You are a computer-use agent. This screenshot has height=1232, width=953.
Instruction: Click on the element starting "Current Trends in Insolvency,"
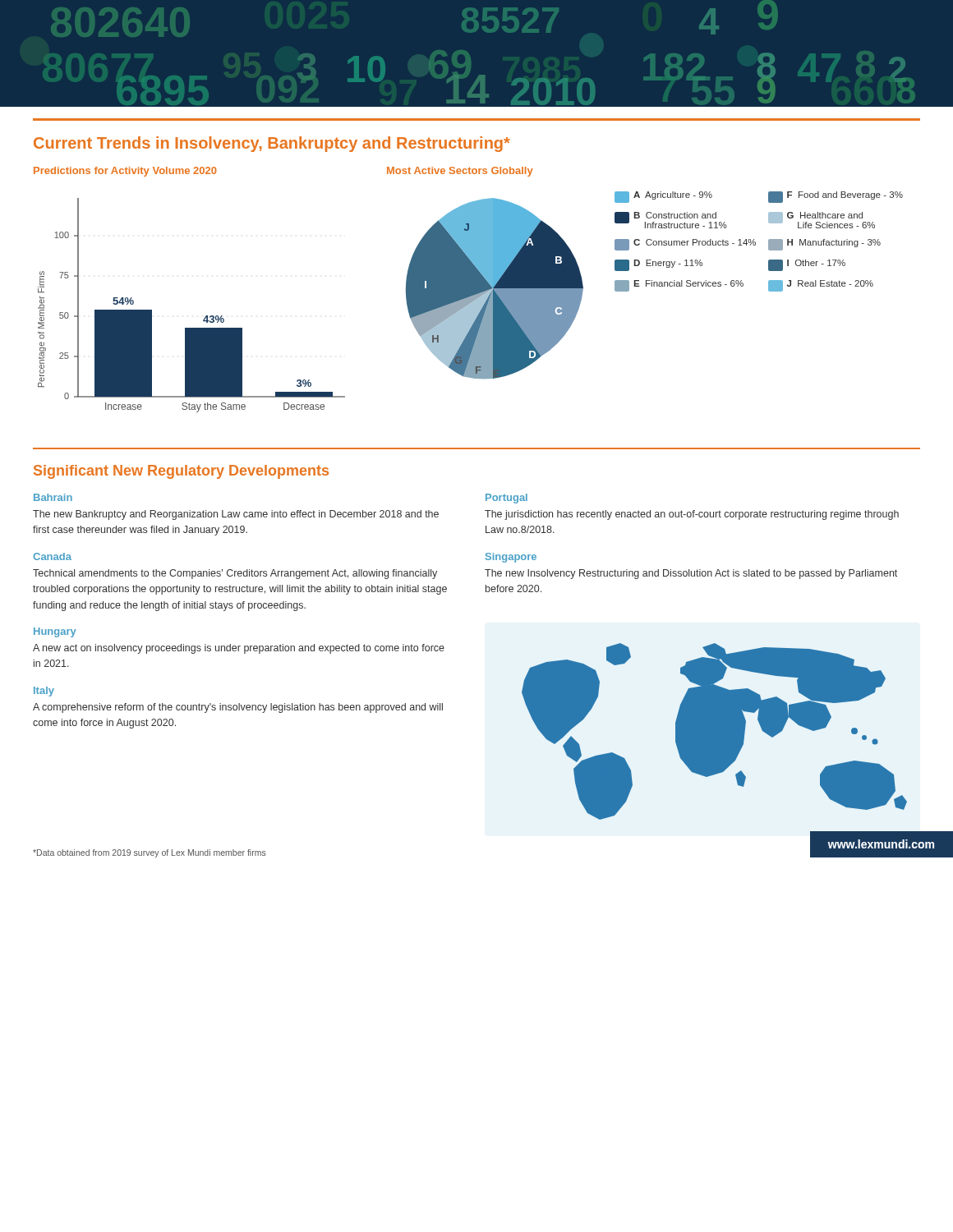click(271, 143)
